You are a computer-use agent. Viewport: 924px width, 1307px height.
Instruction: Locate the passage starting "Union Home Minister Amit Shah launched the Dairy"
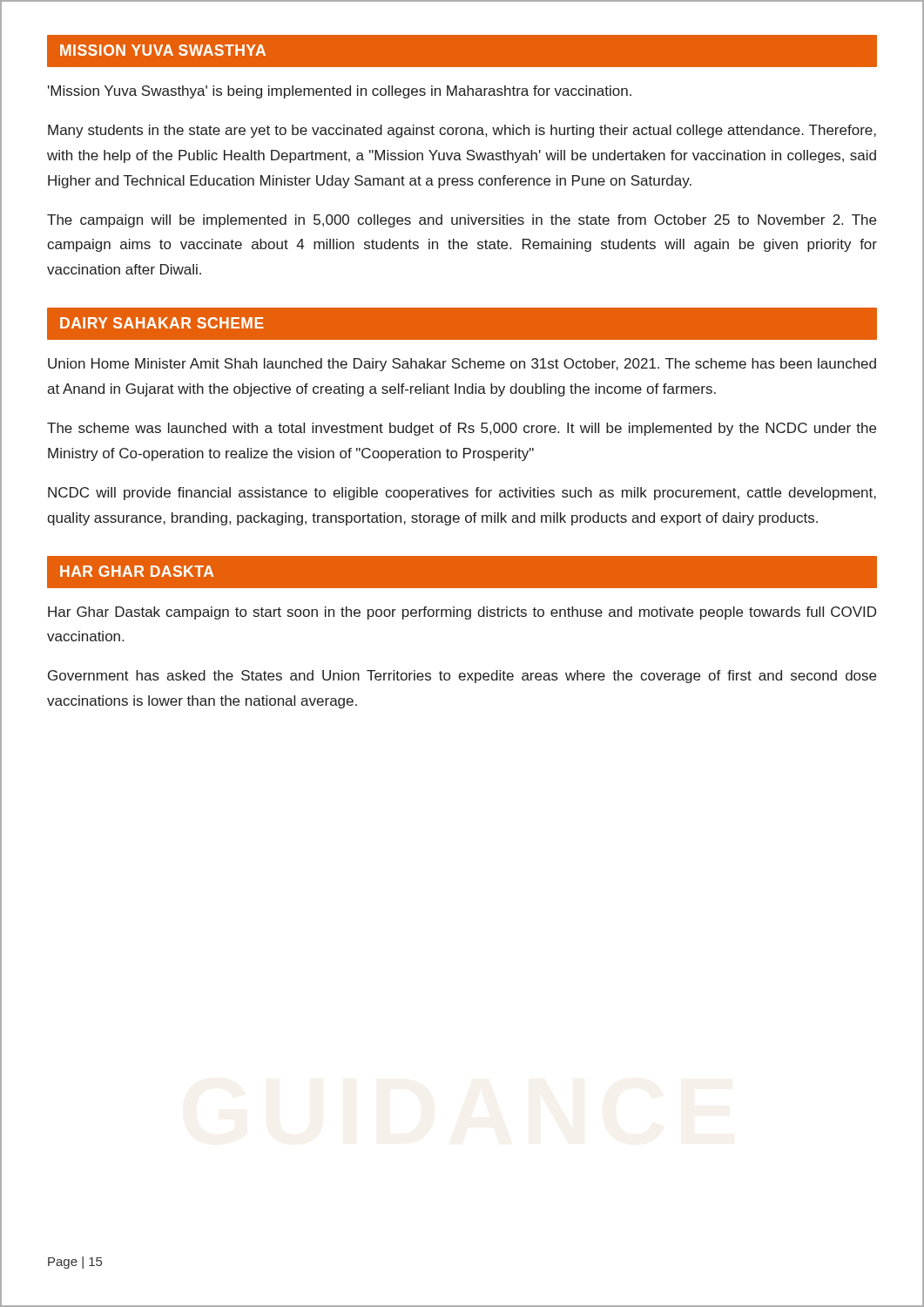[x=462, y=377]
